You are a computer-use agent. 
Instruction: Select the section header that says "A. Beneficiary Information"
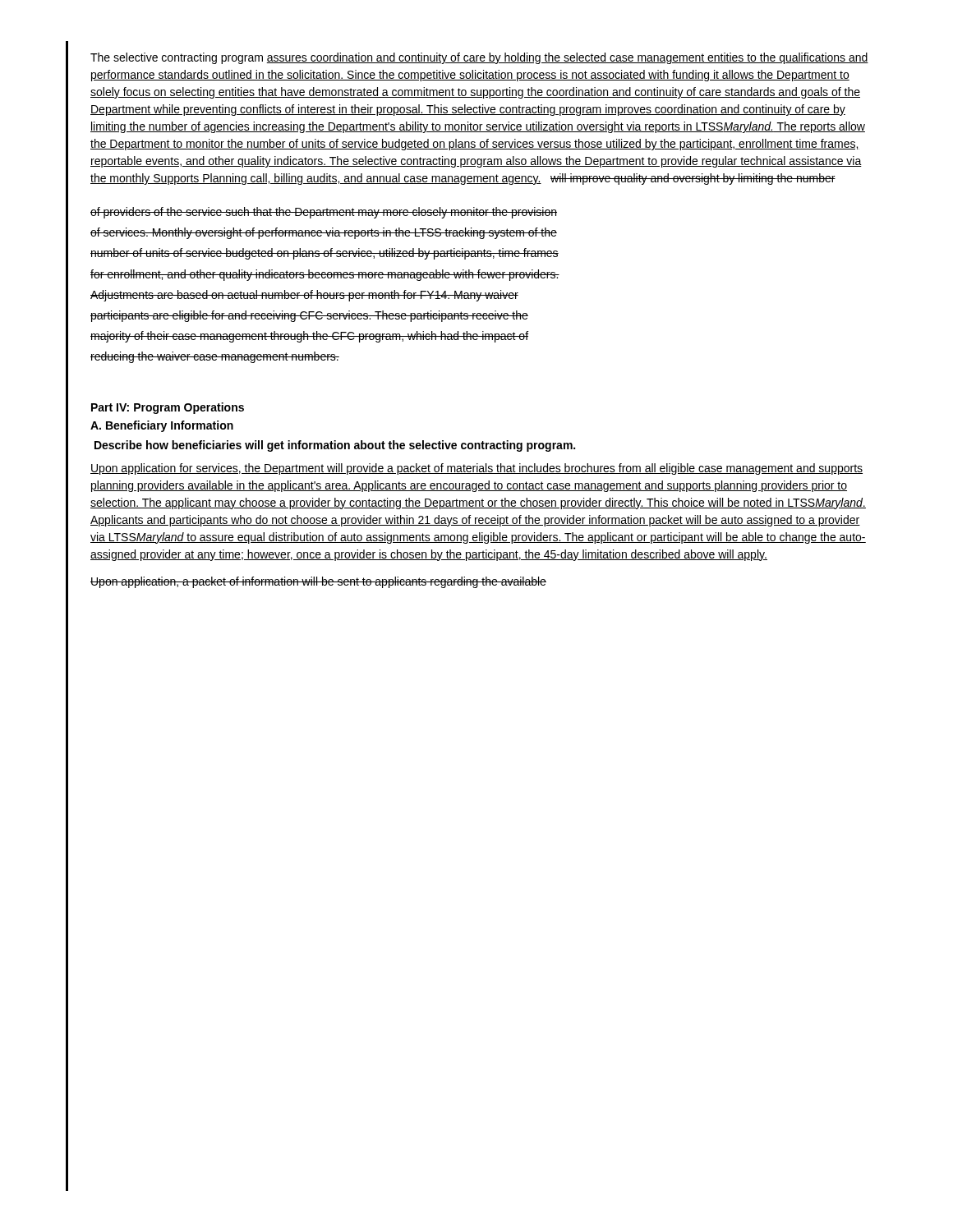pos(162,425)
